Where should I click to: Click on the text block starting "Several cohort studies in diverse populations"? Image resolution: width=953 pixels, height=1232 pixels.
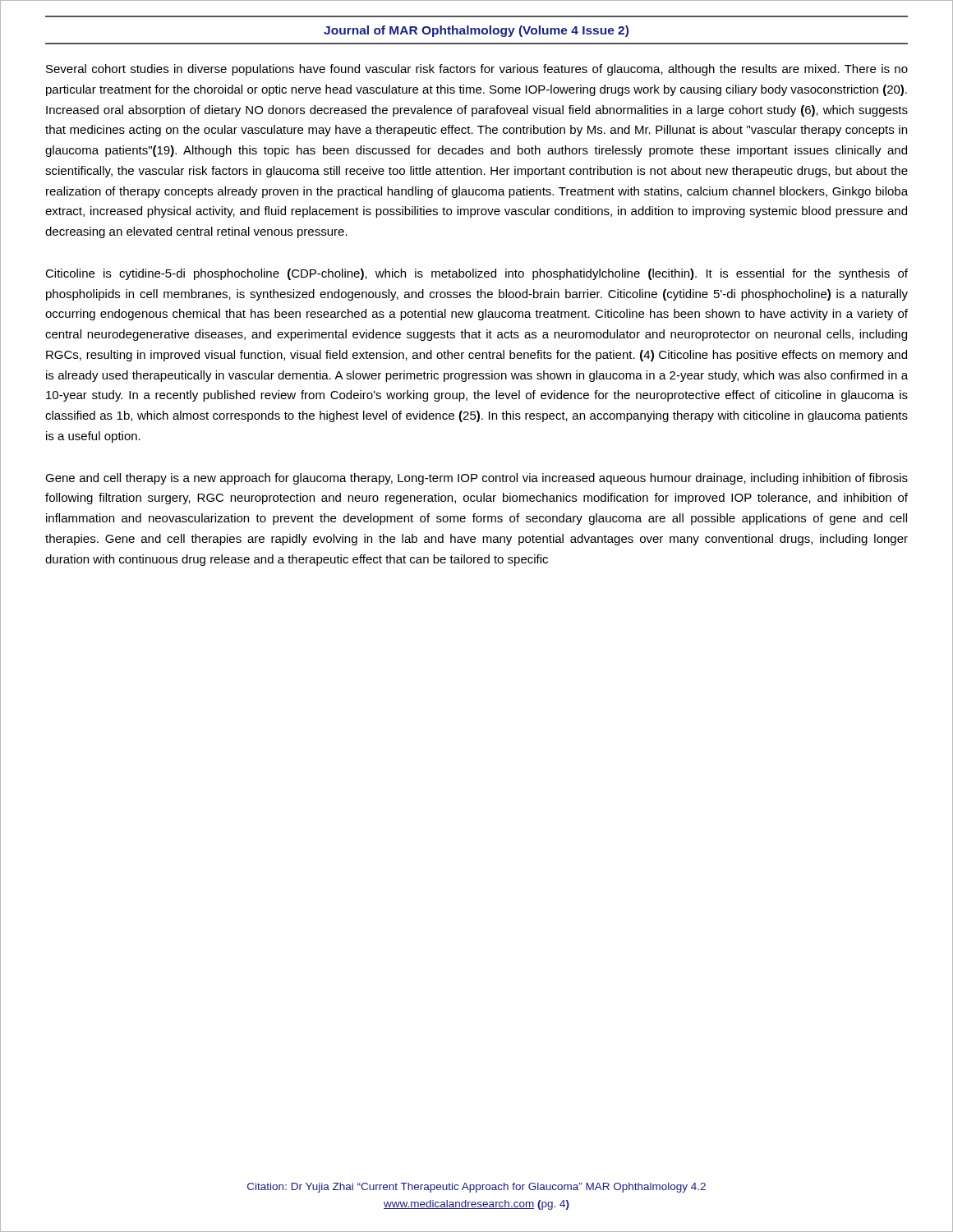tap(476, 150)
